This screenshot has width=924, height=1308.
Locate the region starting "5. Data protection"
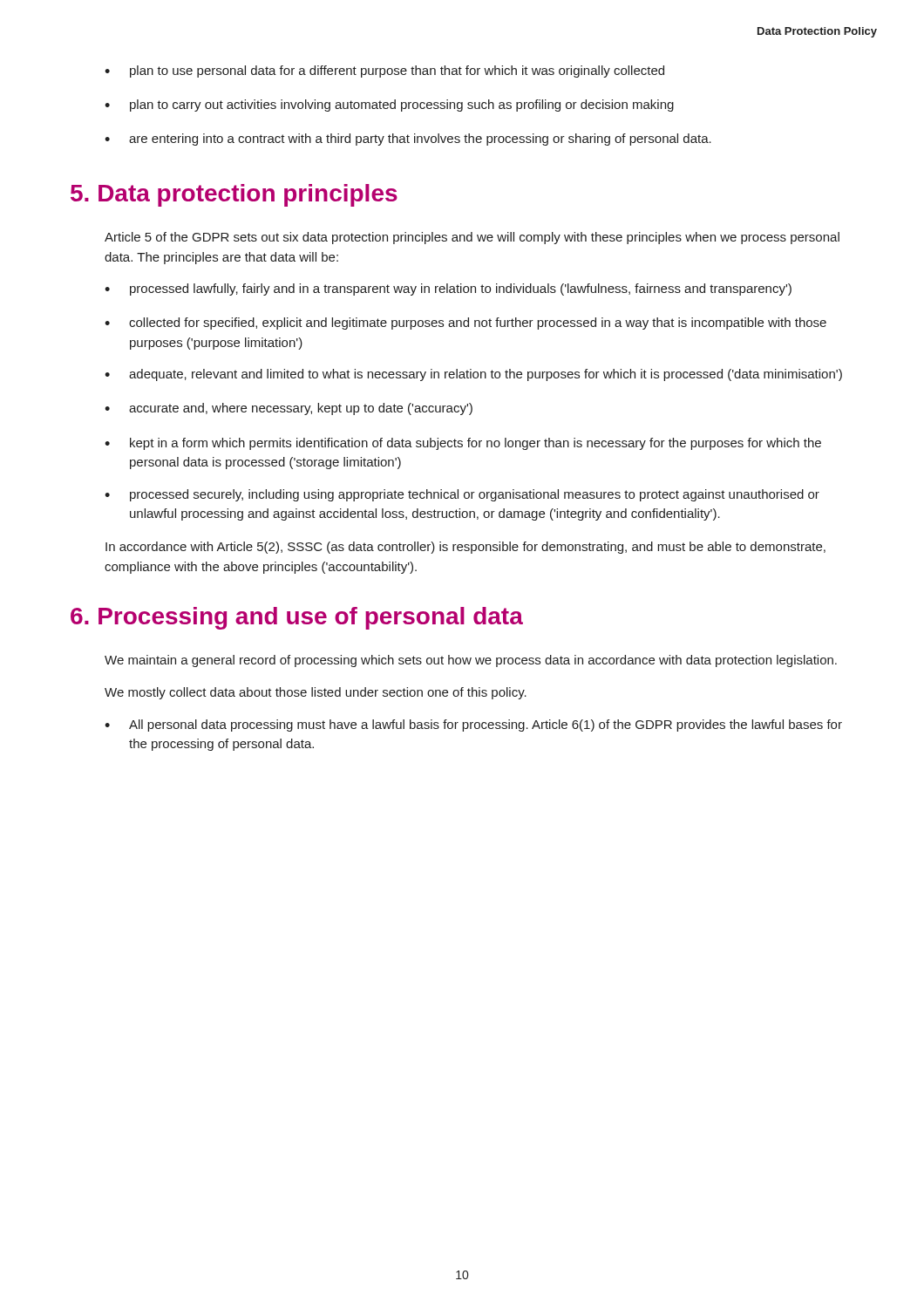pos(234,193)
